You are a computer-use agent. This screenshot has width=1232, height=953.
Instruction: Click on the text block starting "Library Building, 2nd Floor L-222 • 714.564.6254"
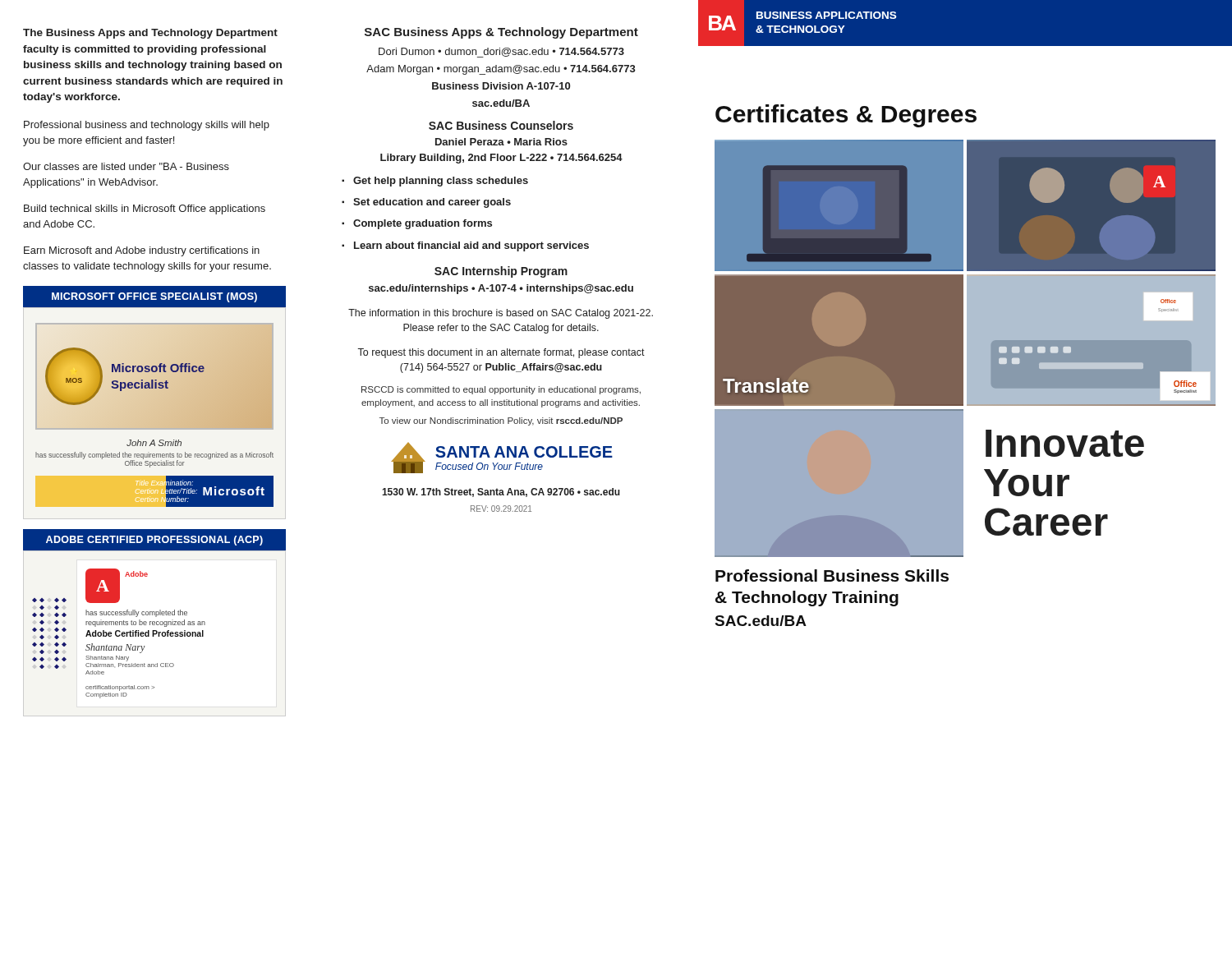[x=501, y=157]
